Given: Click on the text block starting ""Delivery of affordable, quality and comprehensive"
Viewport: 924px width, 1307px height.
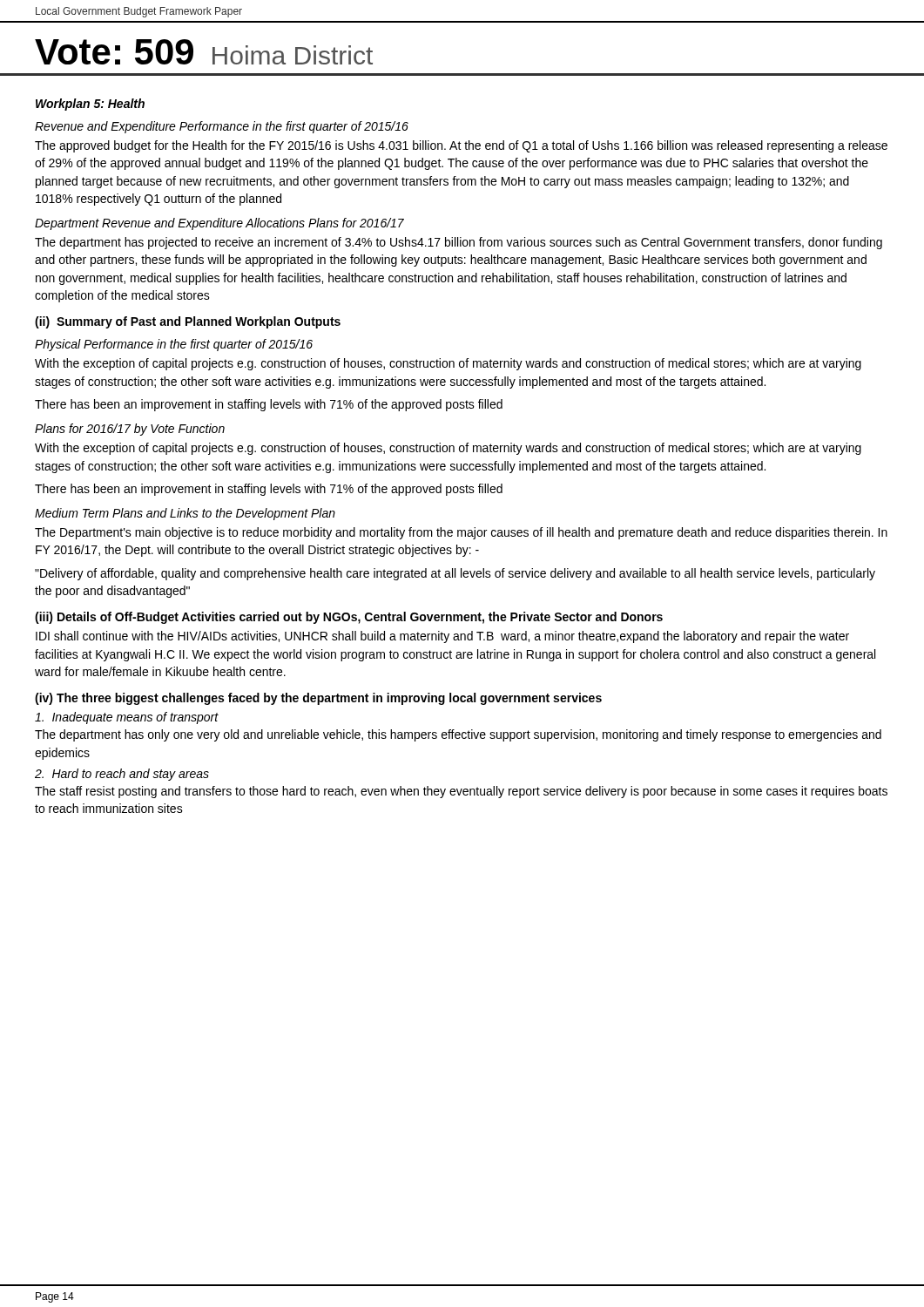Looking at the screenshot, I should point(462,582).
